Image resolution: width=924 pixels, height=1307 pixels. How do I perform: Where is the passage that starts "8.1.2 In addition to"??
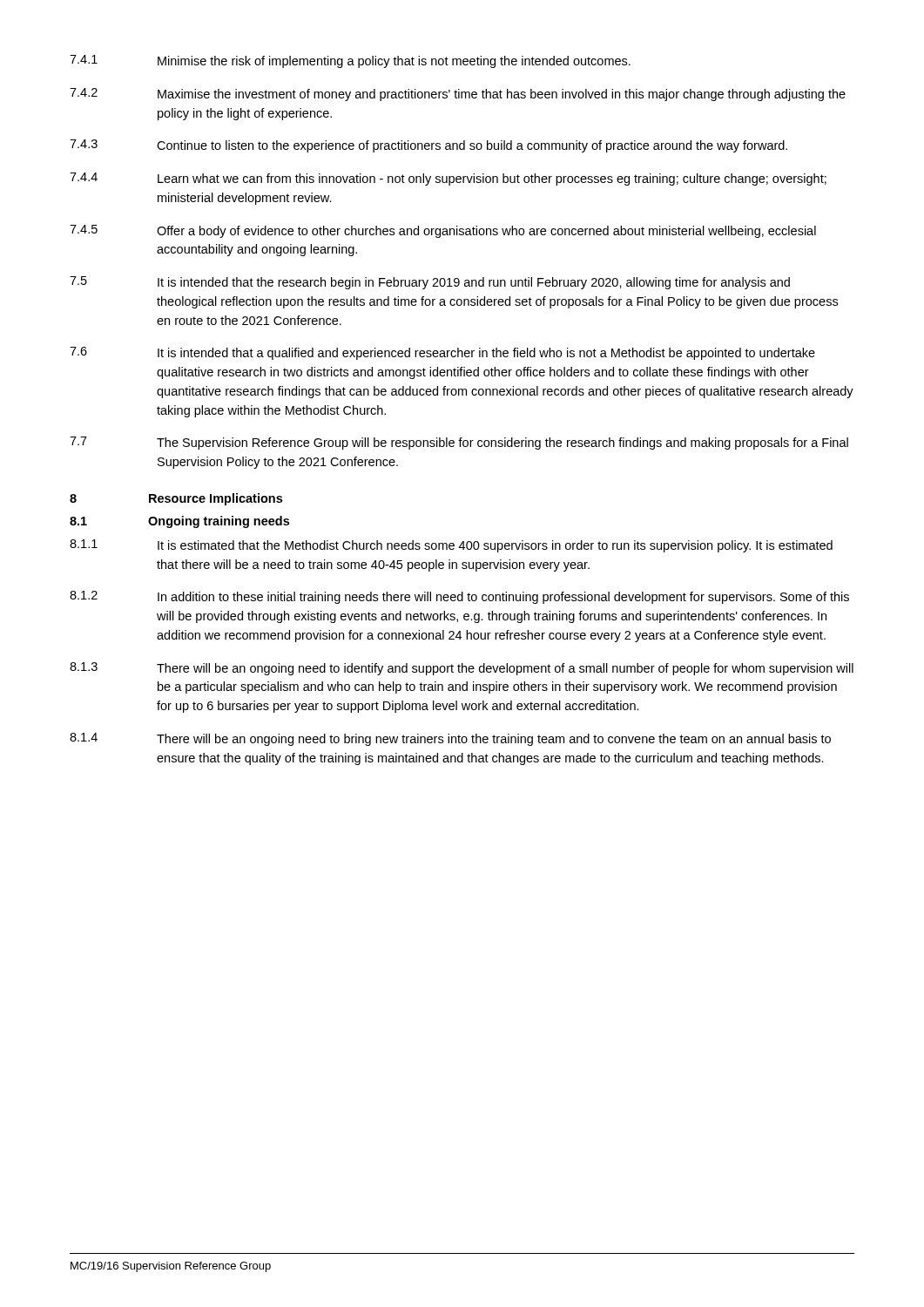point(462,617)
